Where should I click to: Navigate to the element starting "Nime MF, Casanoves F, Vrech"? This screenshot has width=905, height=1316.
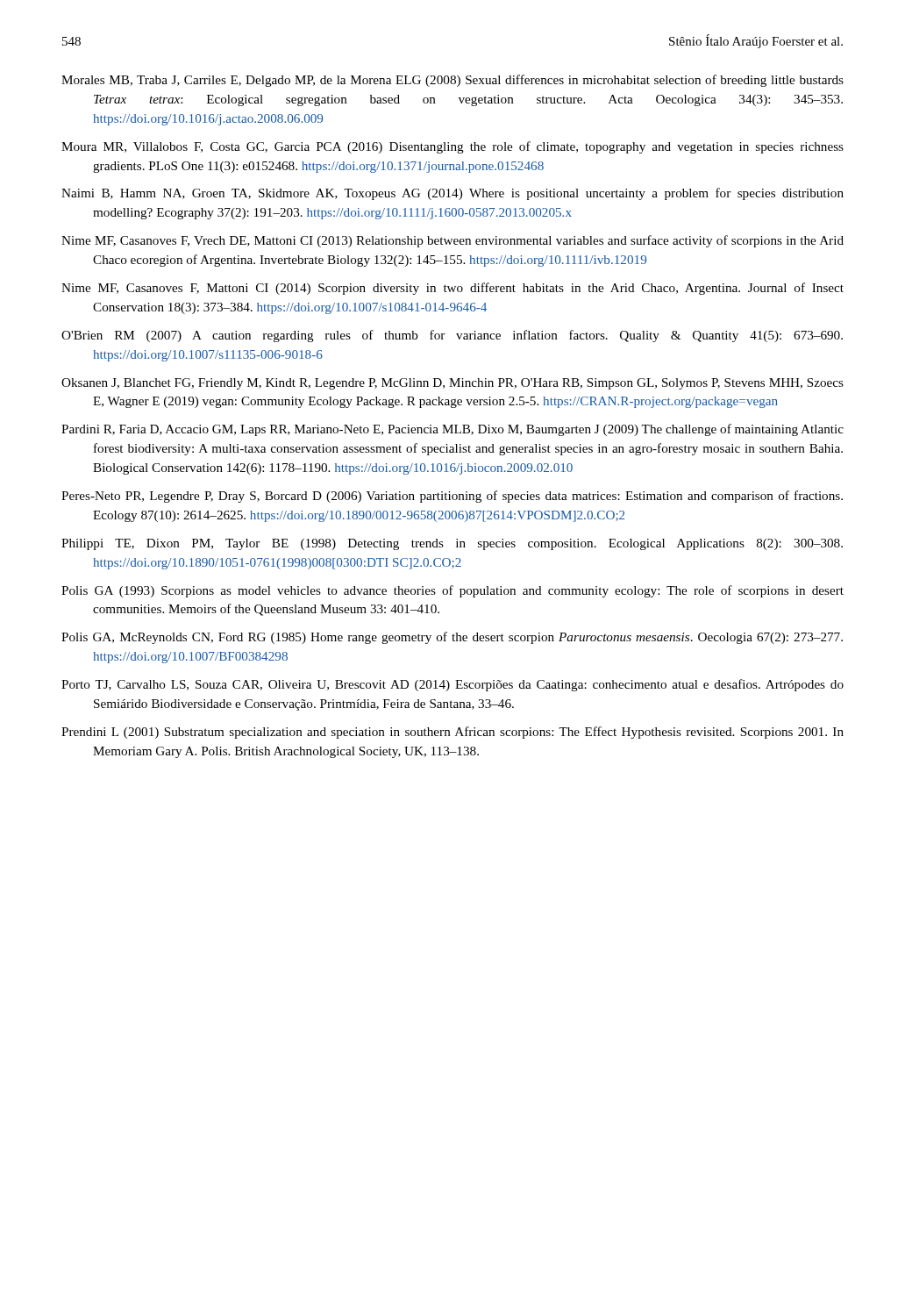pos(452,250)
